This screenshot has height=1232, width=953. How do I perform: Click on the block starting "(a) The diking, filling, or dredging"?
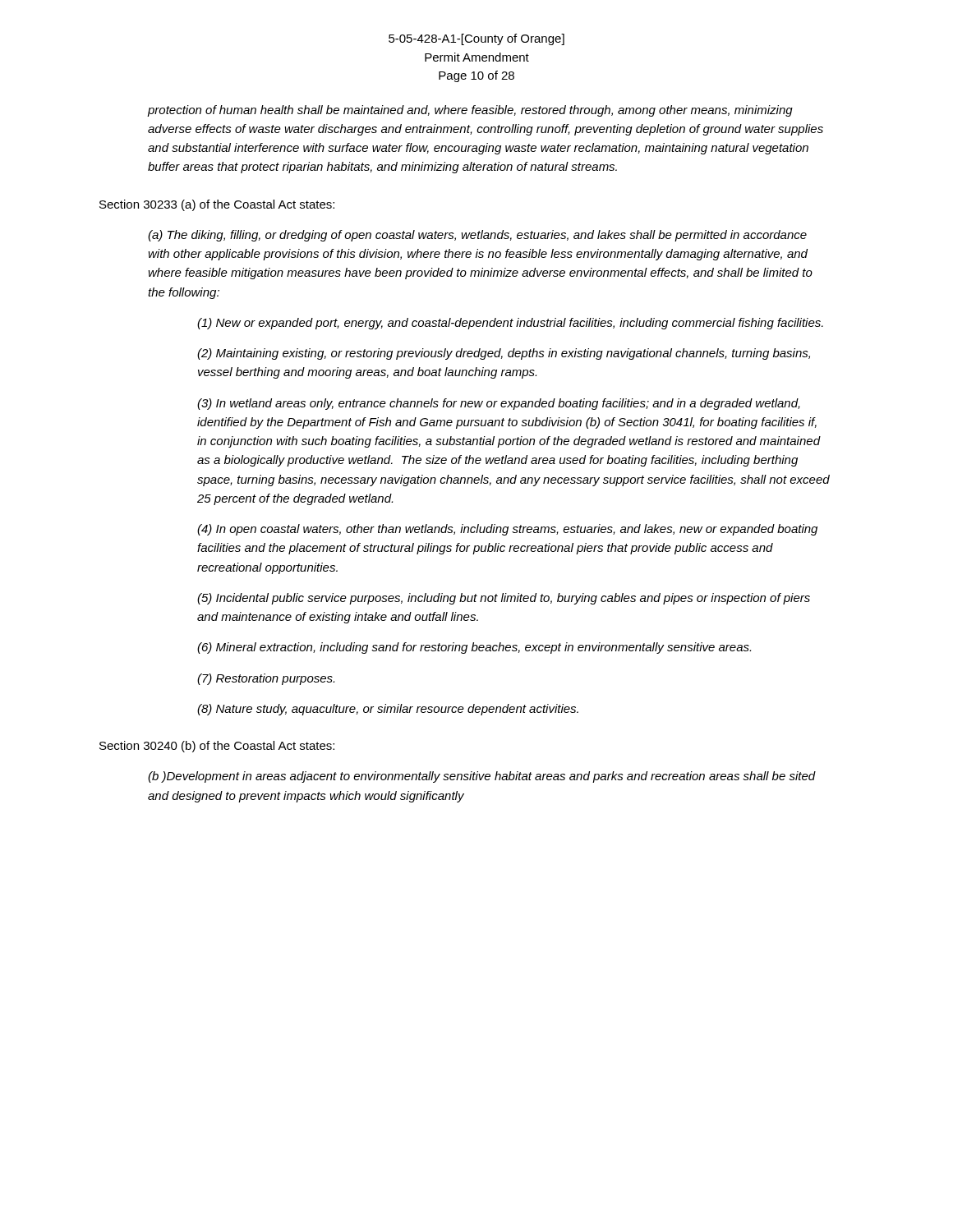pos(489,263)
